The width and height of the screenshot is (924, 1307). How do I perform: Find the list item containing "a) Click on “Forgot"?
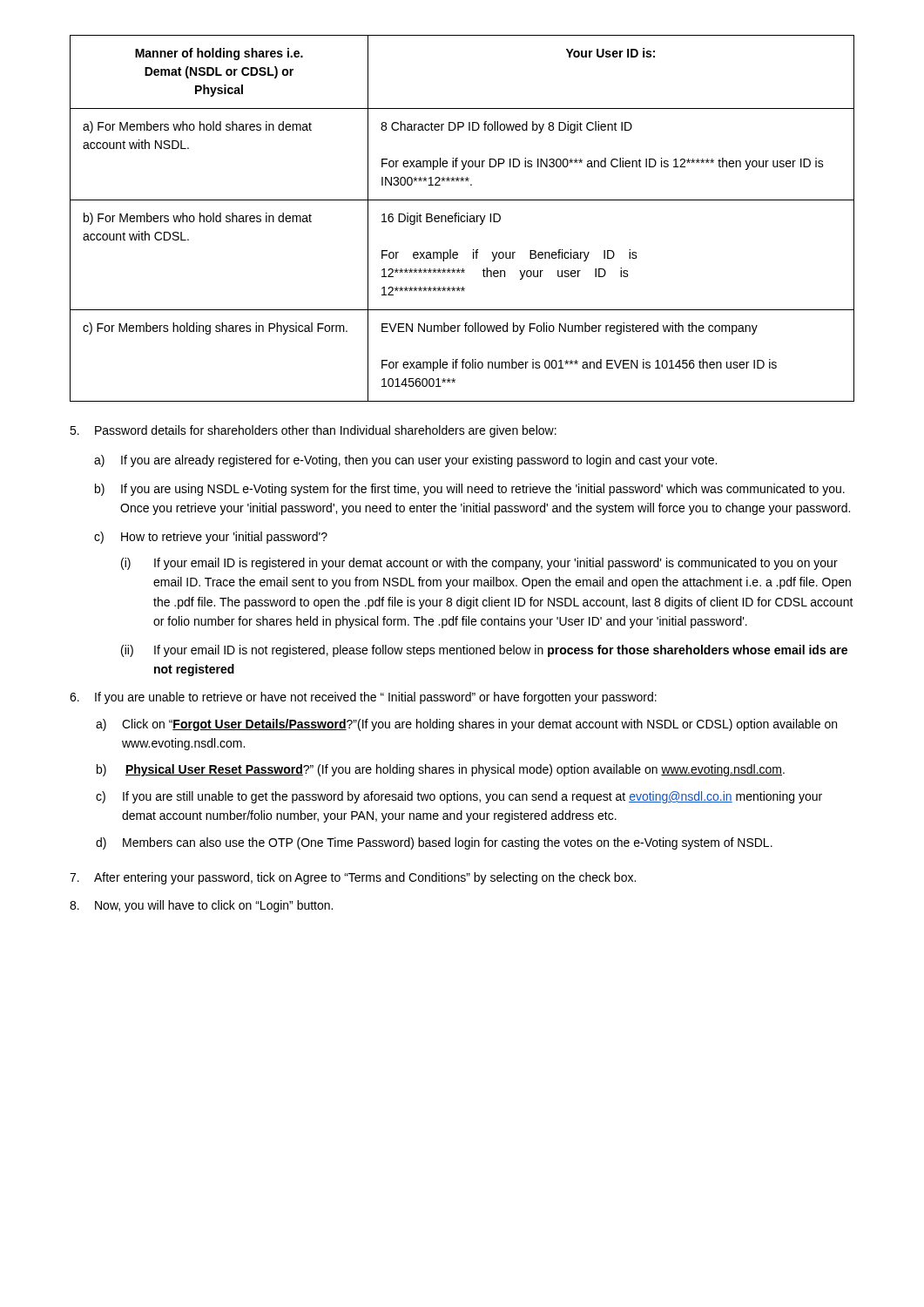tap(475, 734)
